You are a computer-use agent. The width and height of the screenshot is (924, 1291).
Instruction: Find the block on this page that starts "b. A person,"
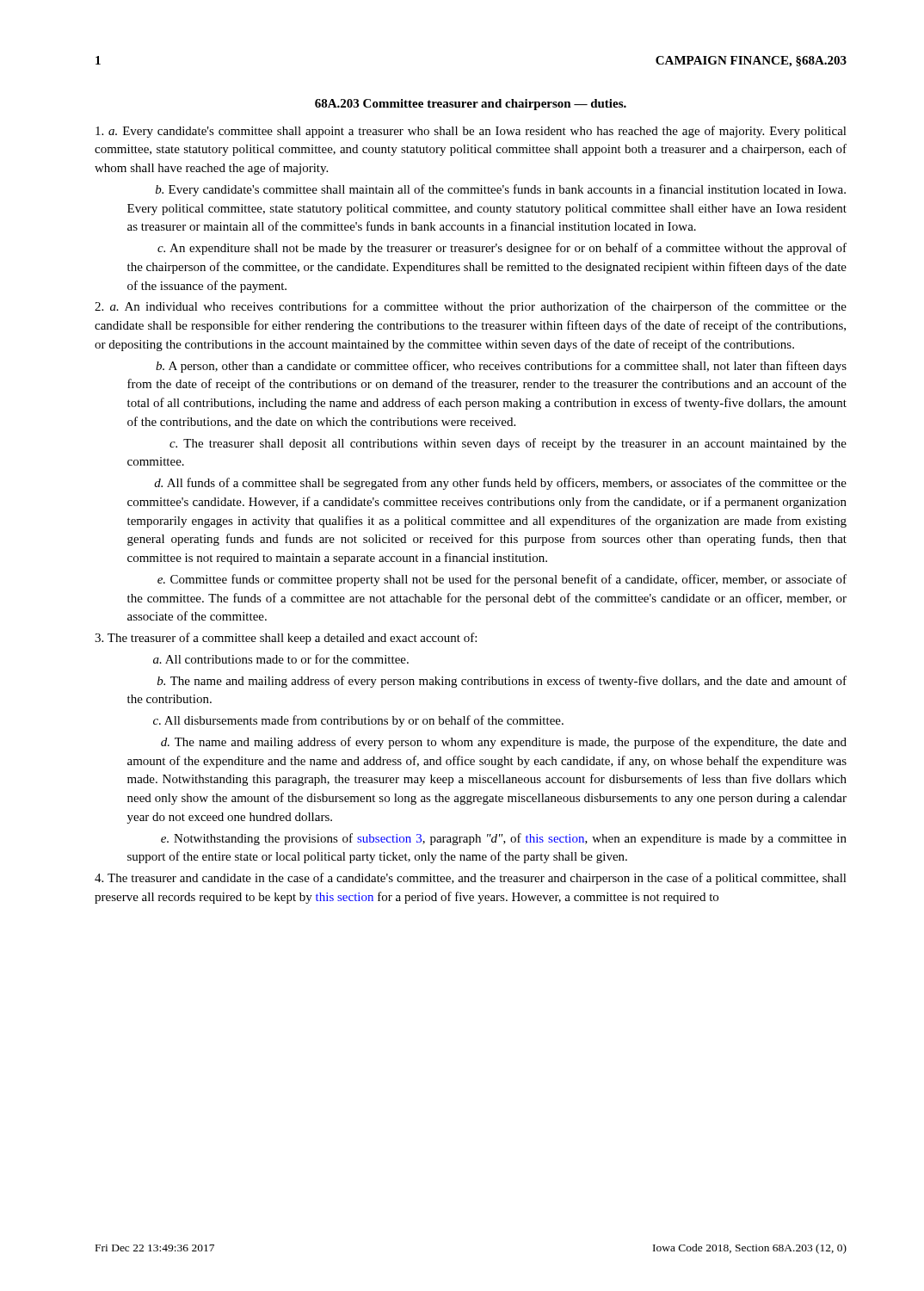click(471, 394)
